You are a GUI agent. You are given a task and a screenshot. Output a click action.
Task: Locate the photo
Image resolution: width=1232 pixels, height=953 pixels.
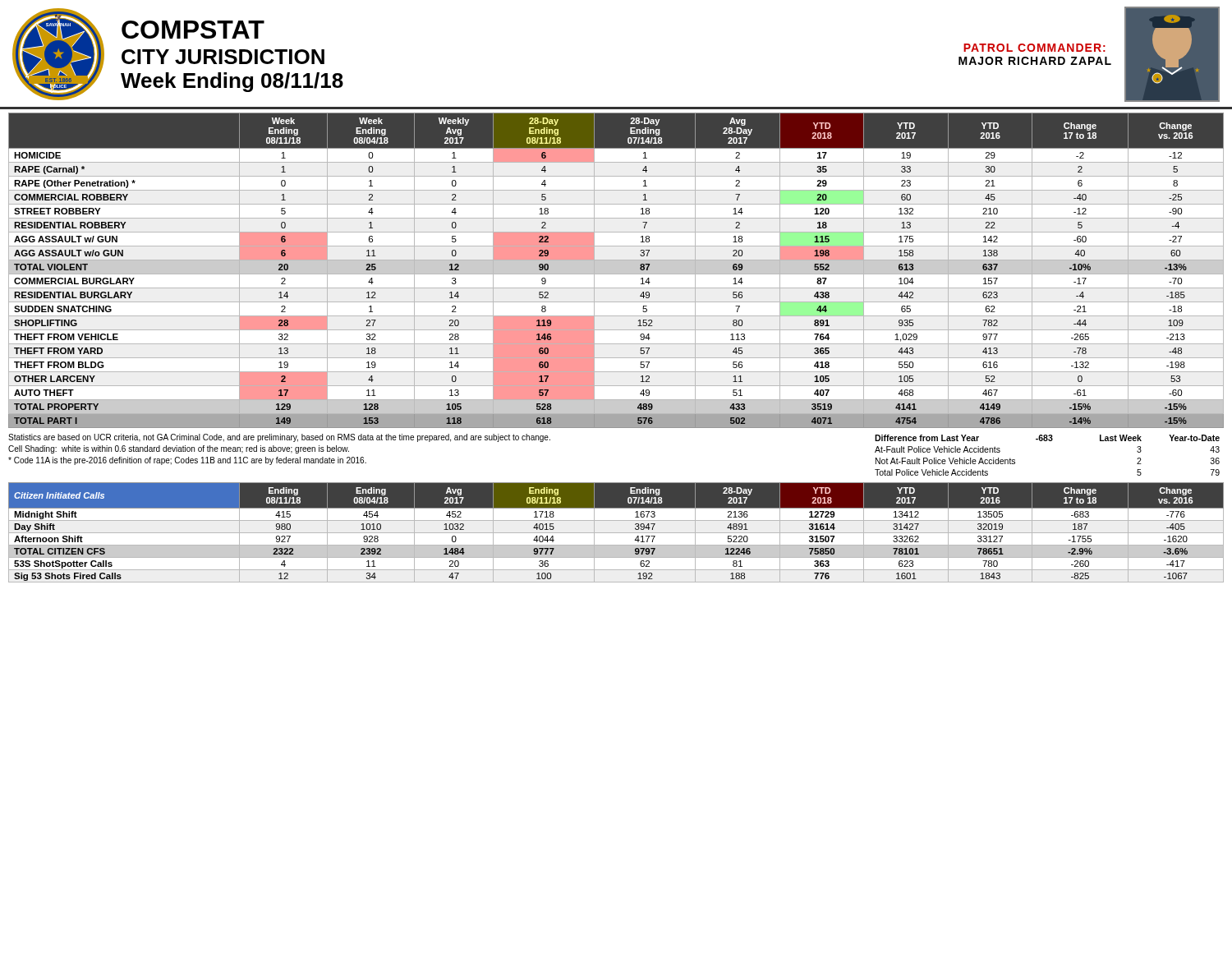tap(1172, 54)
